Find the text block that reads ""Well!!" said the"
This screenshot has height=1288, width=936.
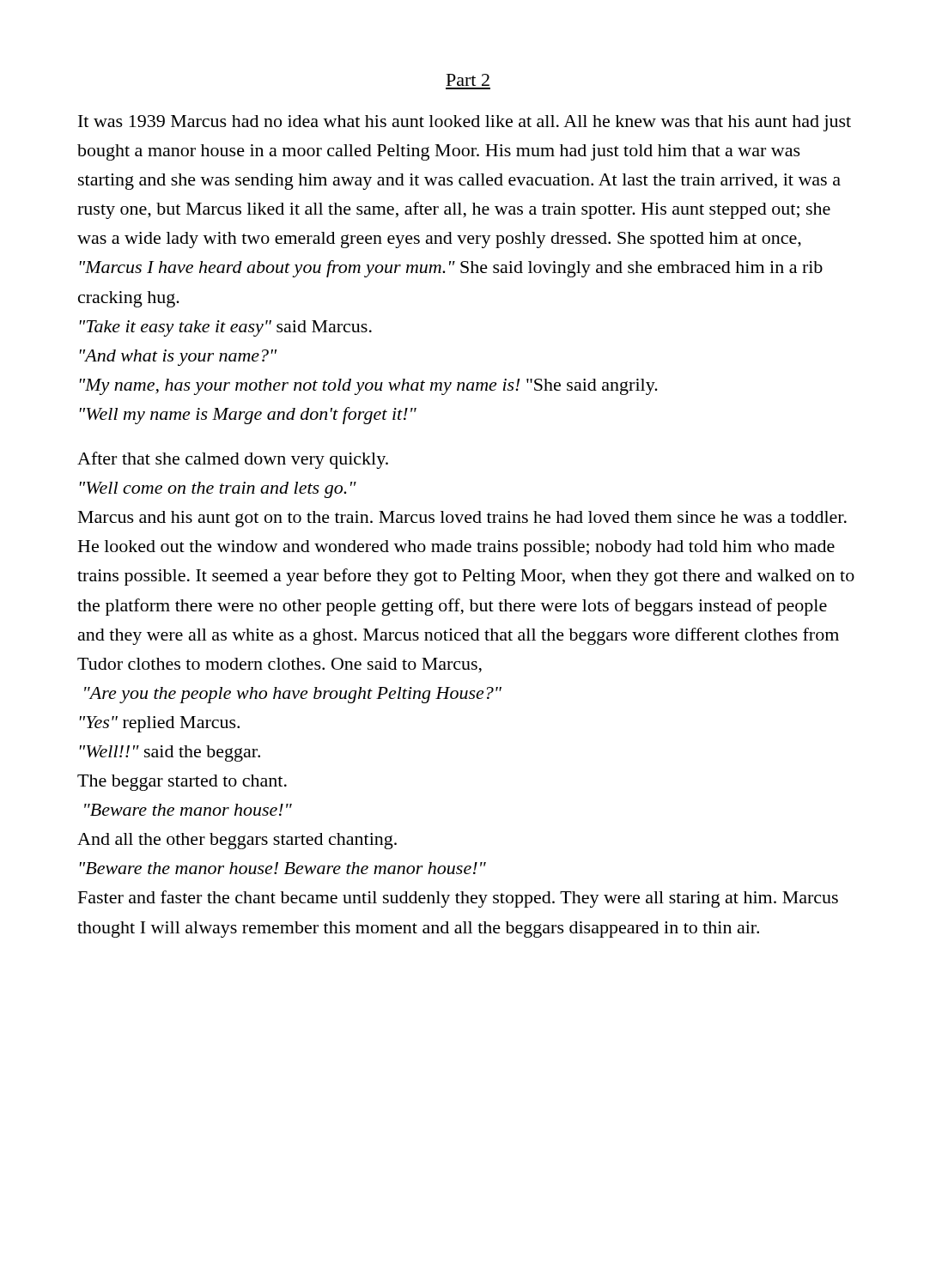click(x=169, y=751)
